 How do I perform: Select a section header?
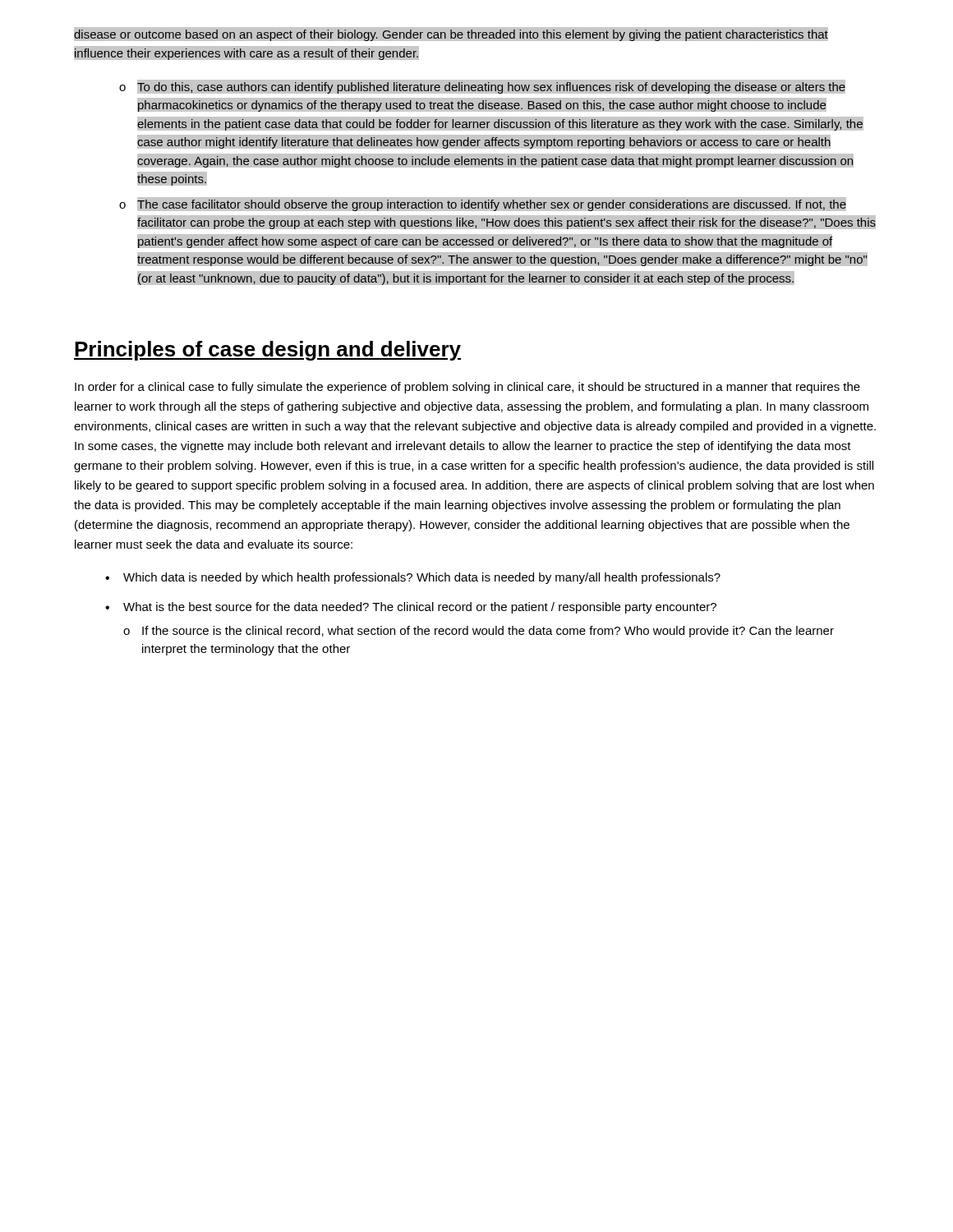[267, 349]
